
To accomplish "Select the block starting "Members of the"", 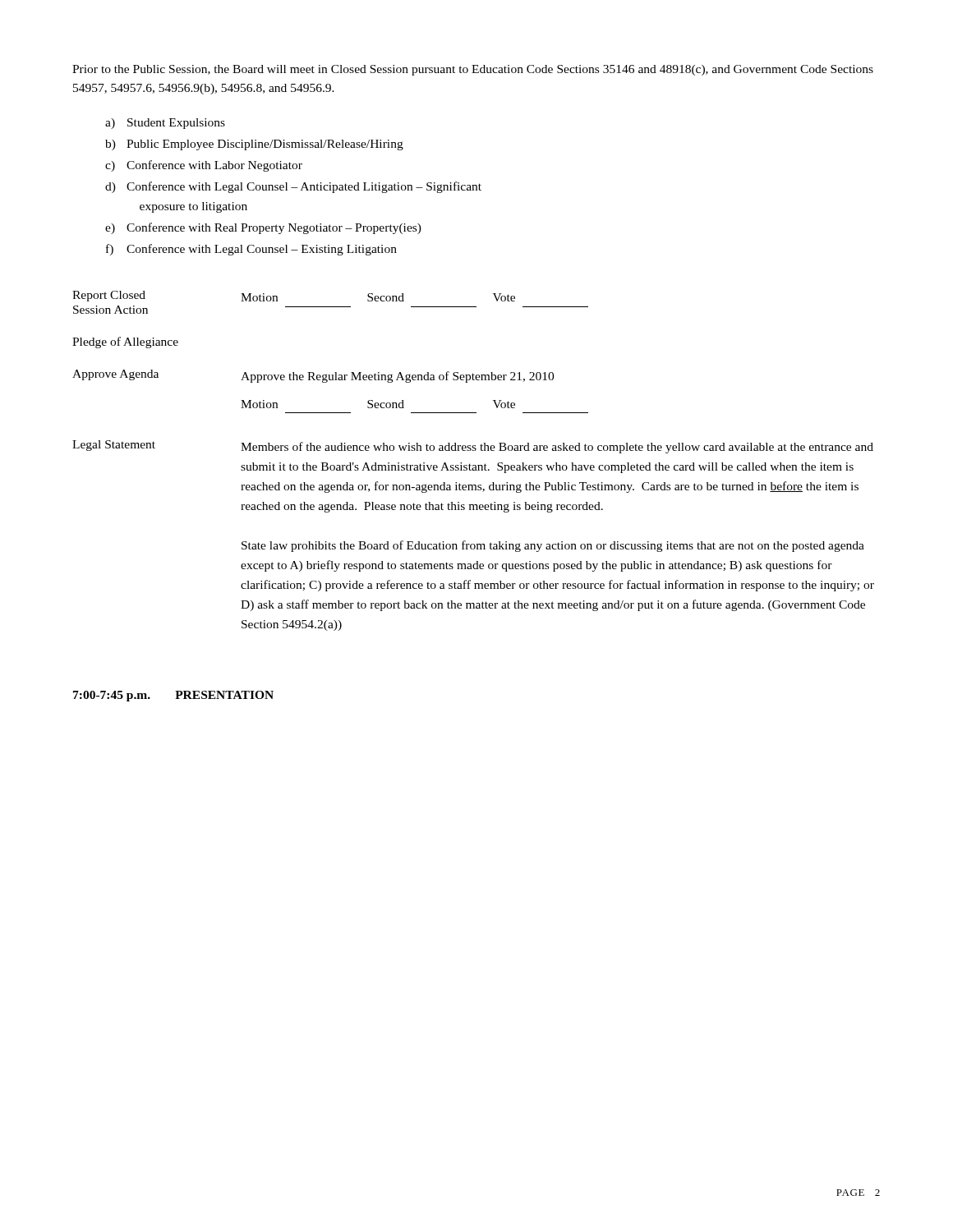I will click(557, 535).
